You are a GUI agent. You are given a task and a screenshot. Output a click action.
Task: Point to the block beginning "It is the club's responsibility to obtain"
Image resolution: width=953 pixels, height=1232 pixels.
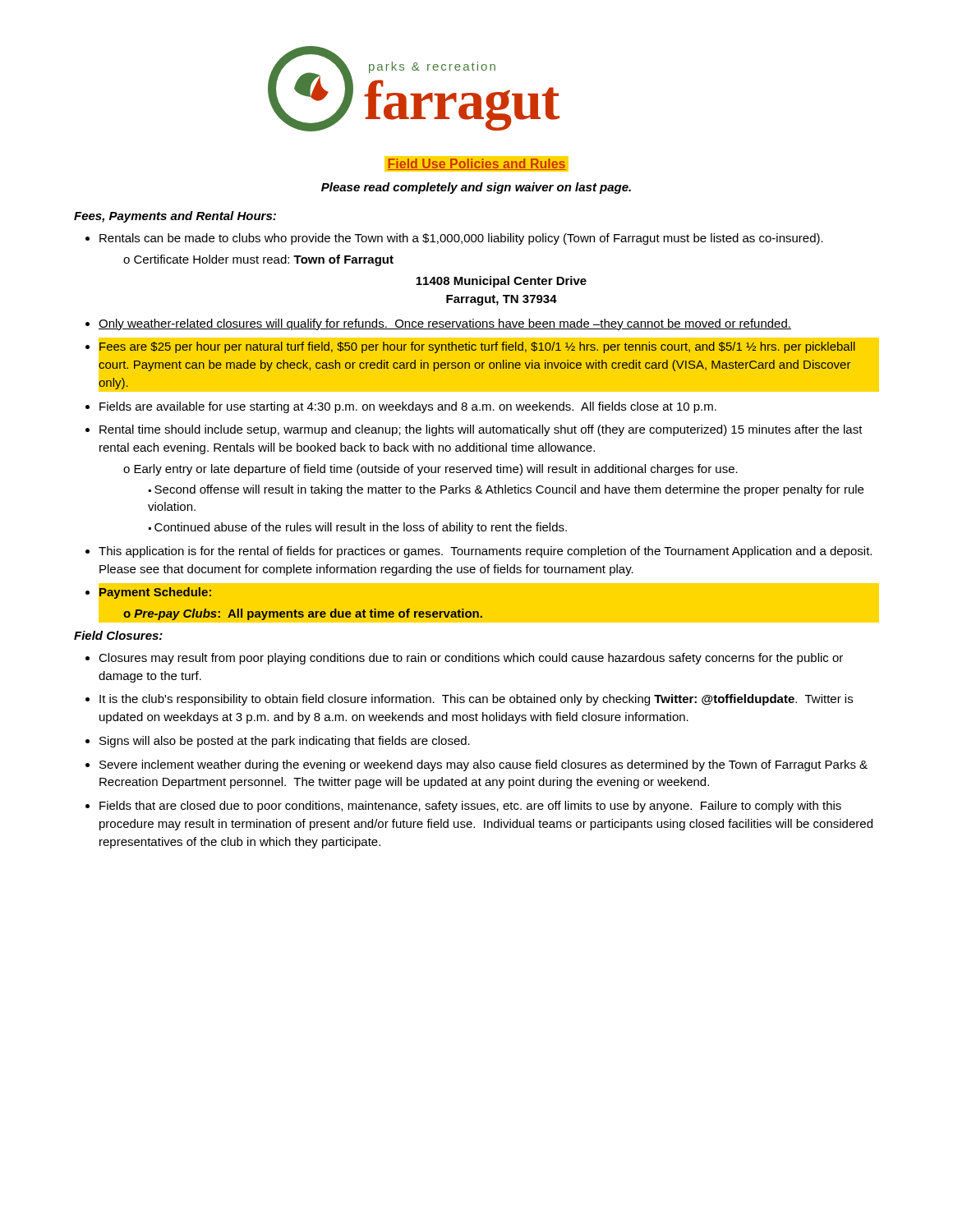coord(476,708)
